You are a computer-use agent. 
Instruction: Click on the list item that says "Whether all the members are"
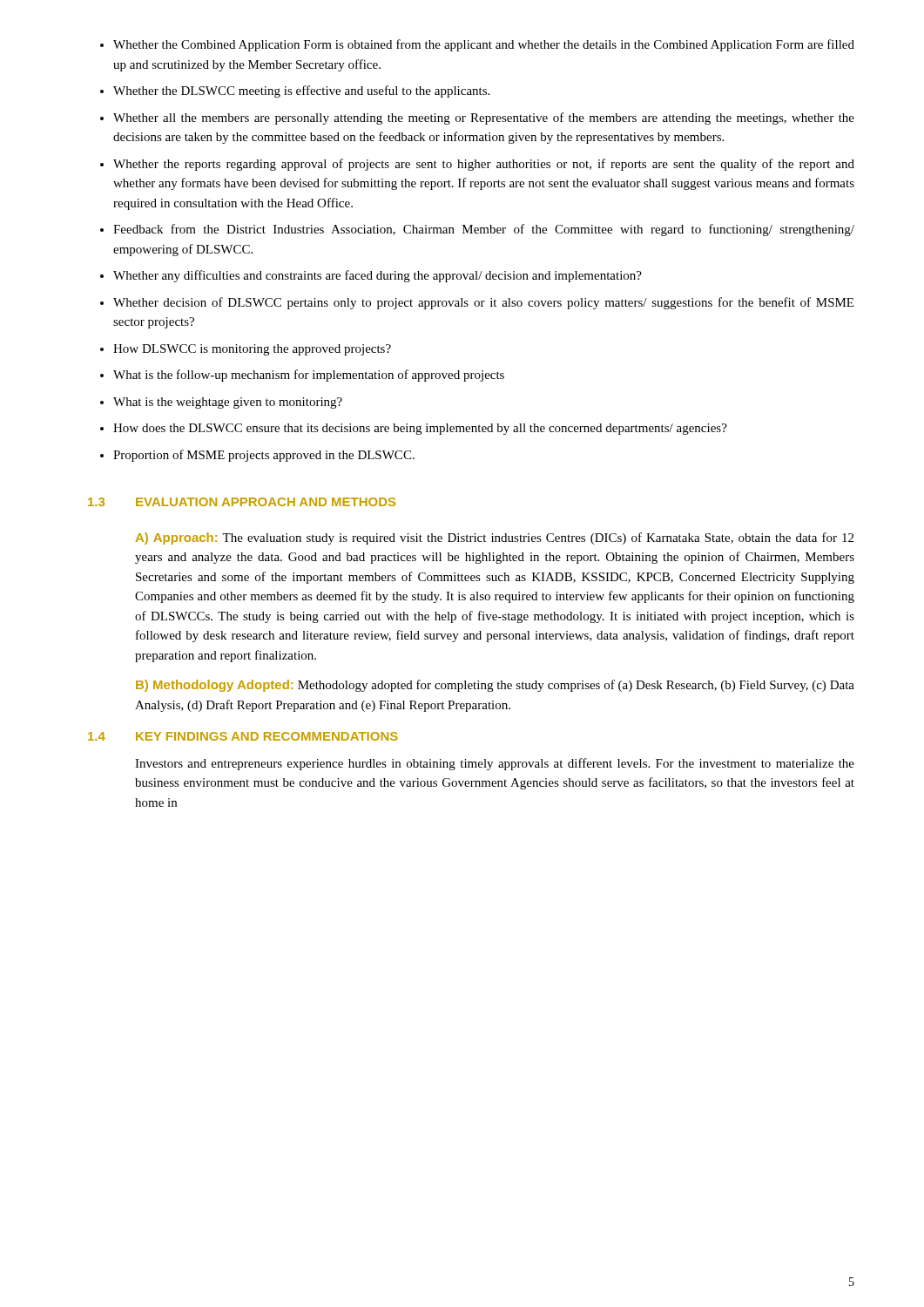(484, 127)
